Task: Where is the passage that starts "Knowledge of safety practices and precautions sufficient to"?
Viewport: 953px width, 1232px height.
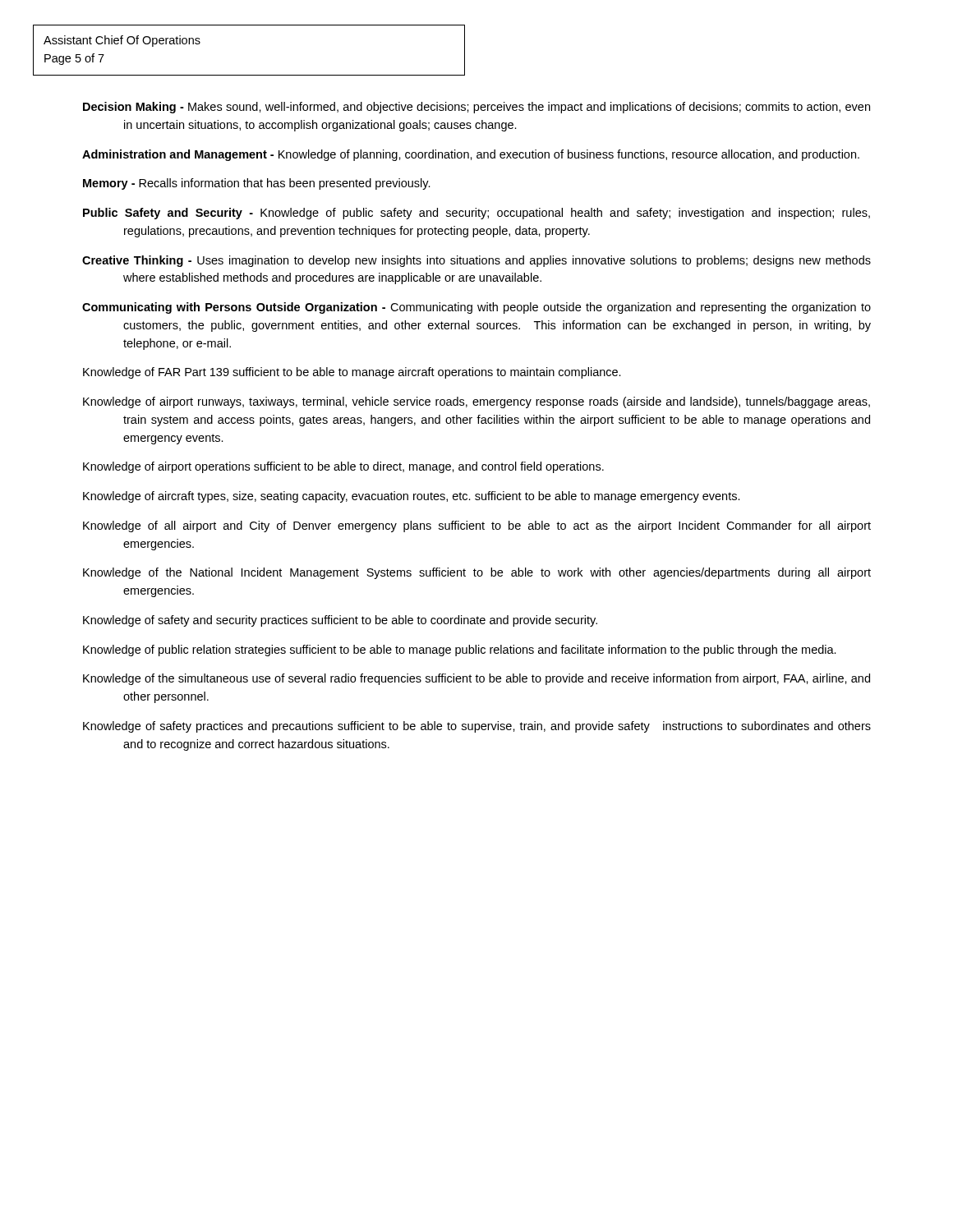Action: pos(476,736)
